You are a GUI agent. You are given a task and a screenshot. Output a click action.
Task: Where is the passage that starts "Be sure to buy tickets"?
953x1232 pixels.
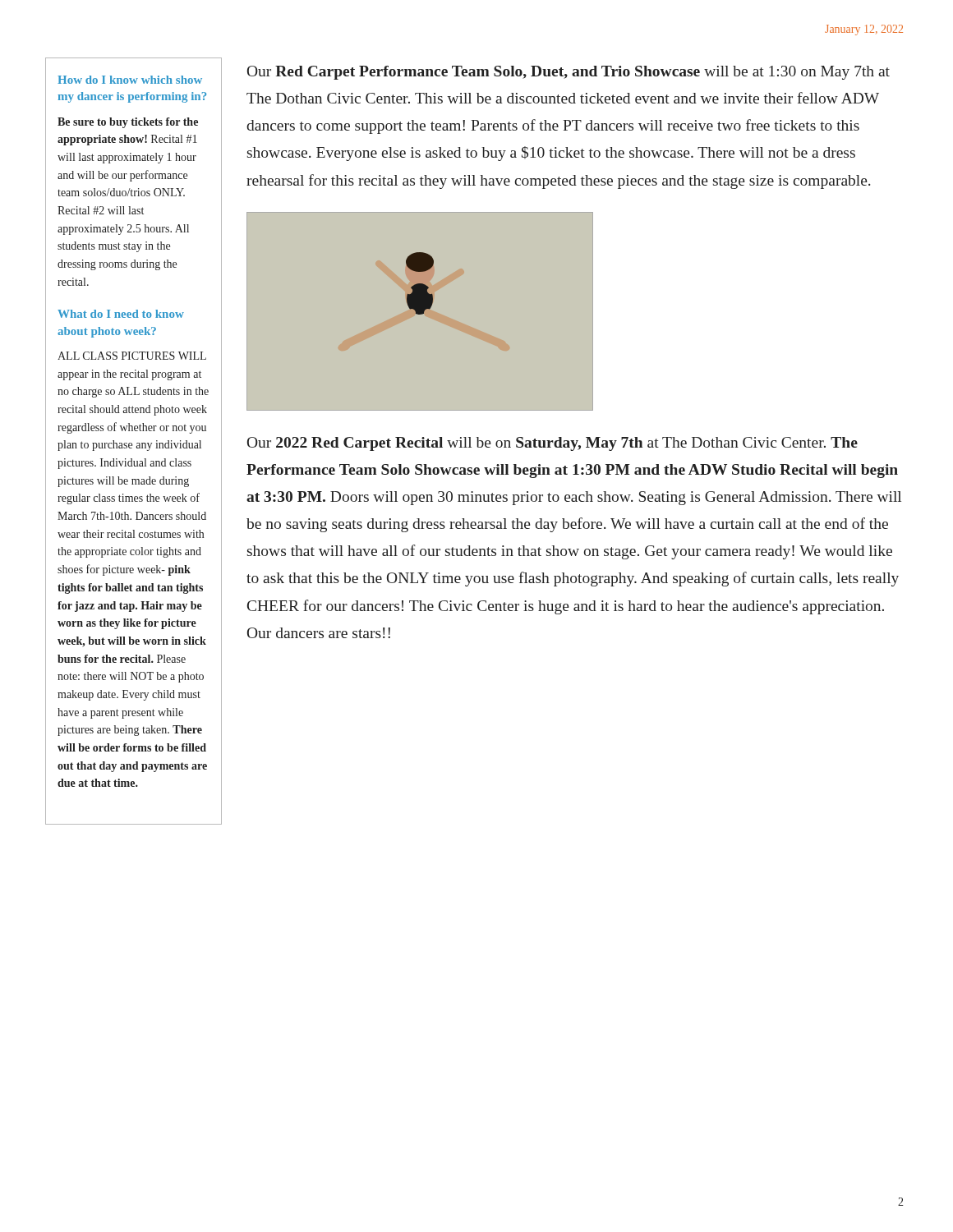click(x=128, y=202)
